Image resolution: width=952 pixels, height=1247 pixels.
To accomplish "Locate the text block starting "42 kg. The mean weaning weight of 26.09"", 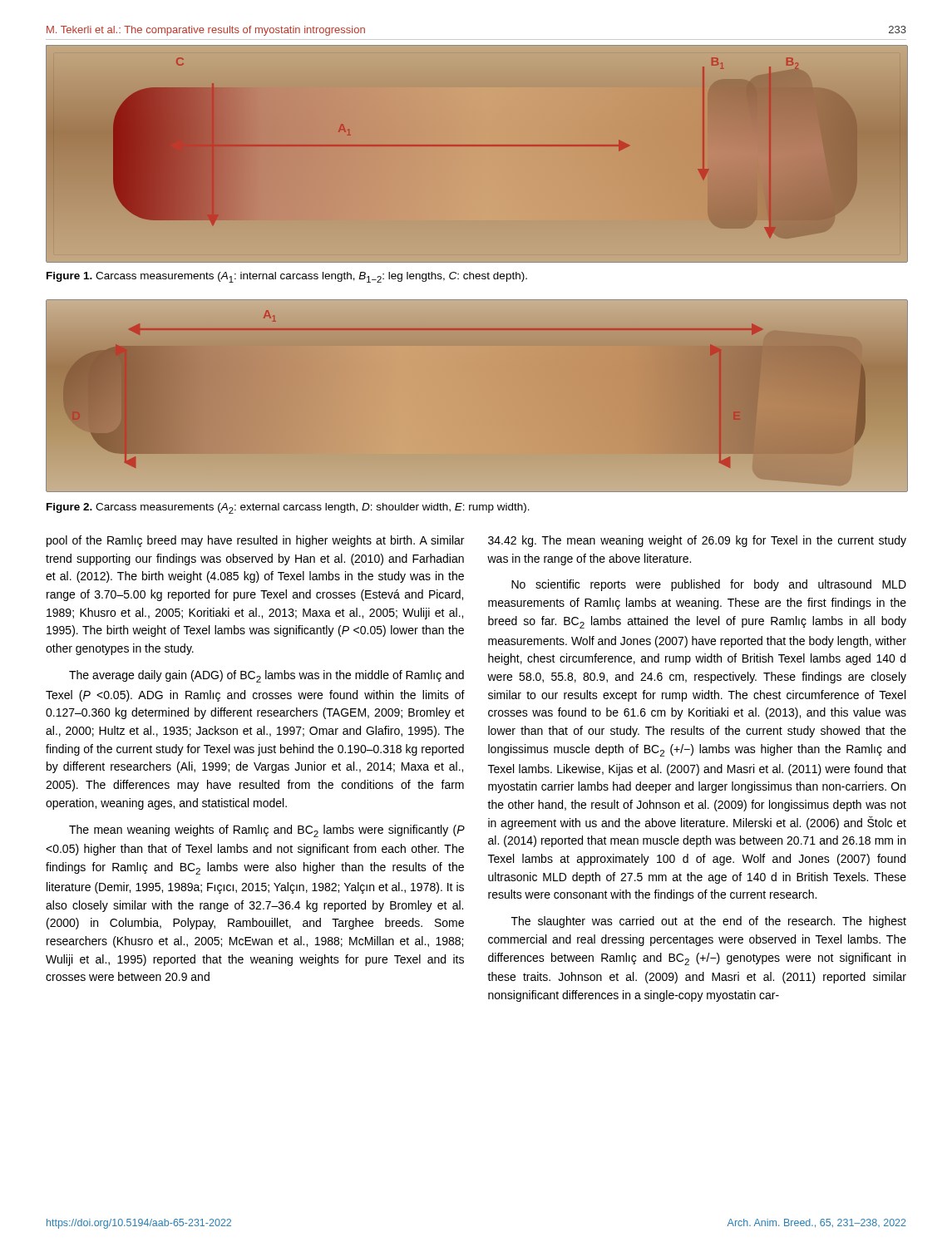I will (x=697, y=768).
